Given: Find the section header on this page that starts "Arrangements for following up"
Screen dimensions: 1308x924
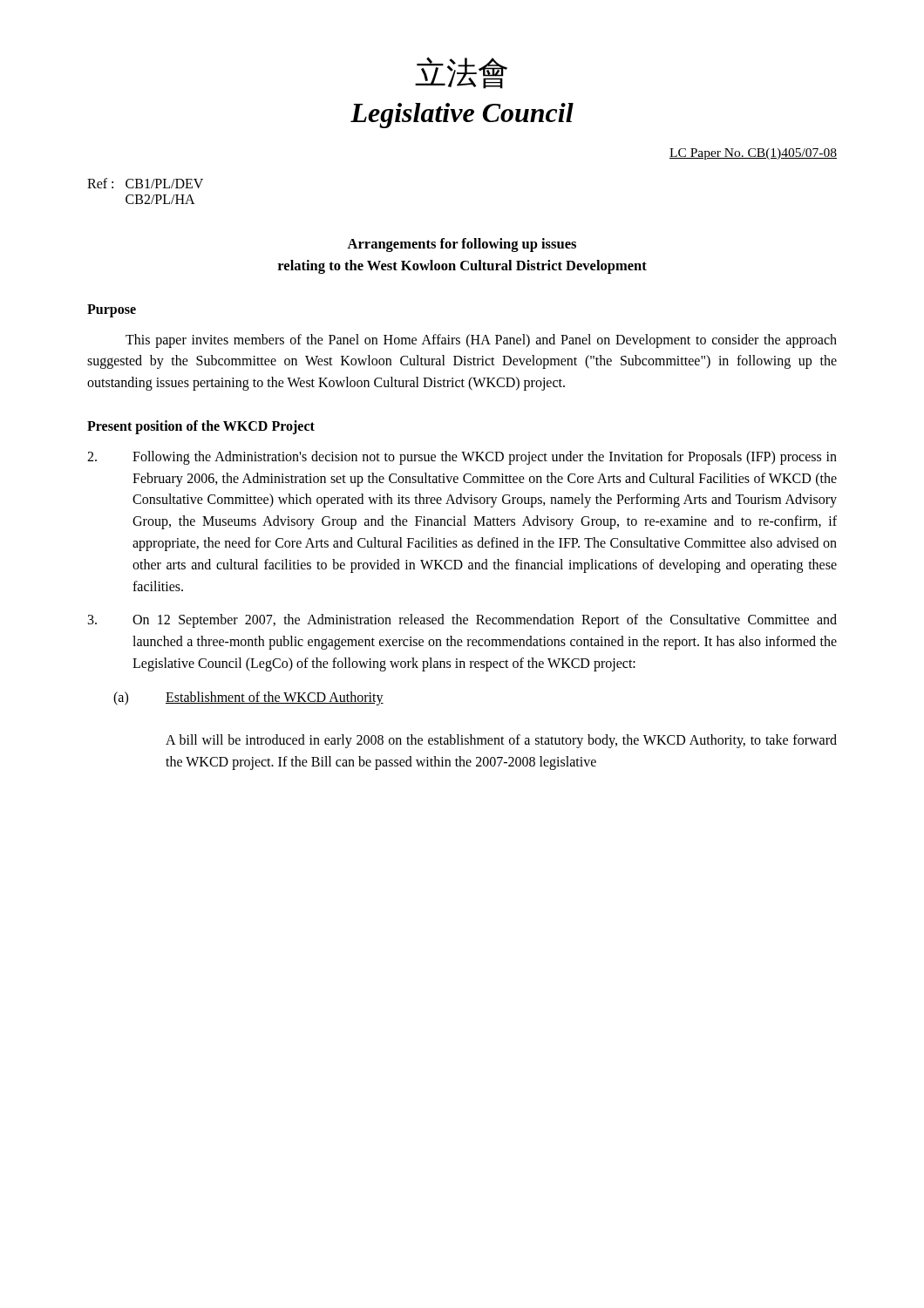Looking at the screenshot, I should tap(462, 255).
